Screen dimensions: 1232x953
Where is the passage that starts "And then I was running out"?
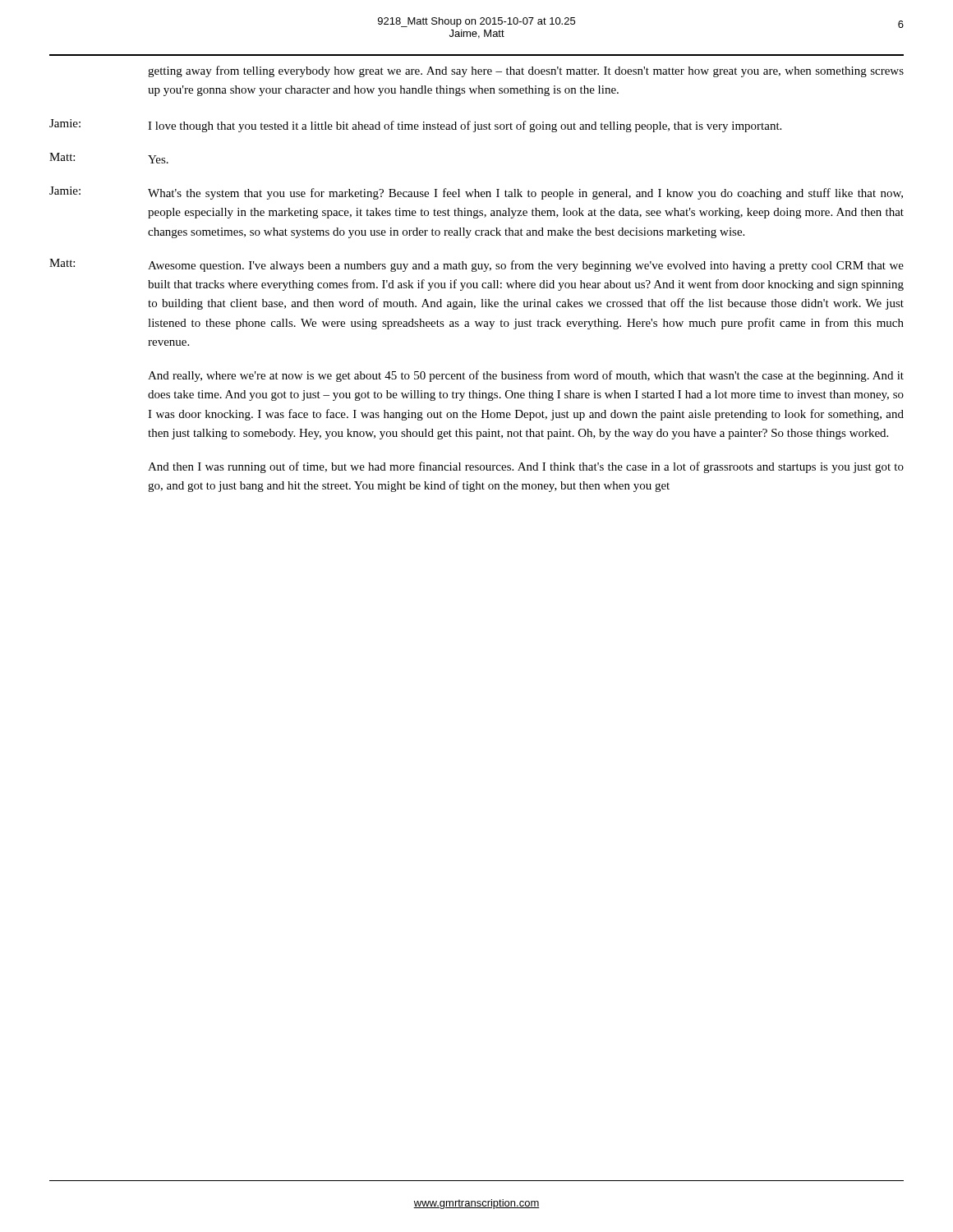[526, 476]
